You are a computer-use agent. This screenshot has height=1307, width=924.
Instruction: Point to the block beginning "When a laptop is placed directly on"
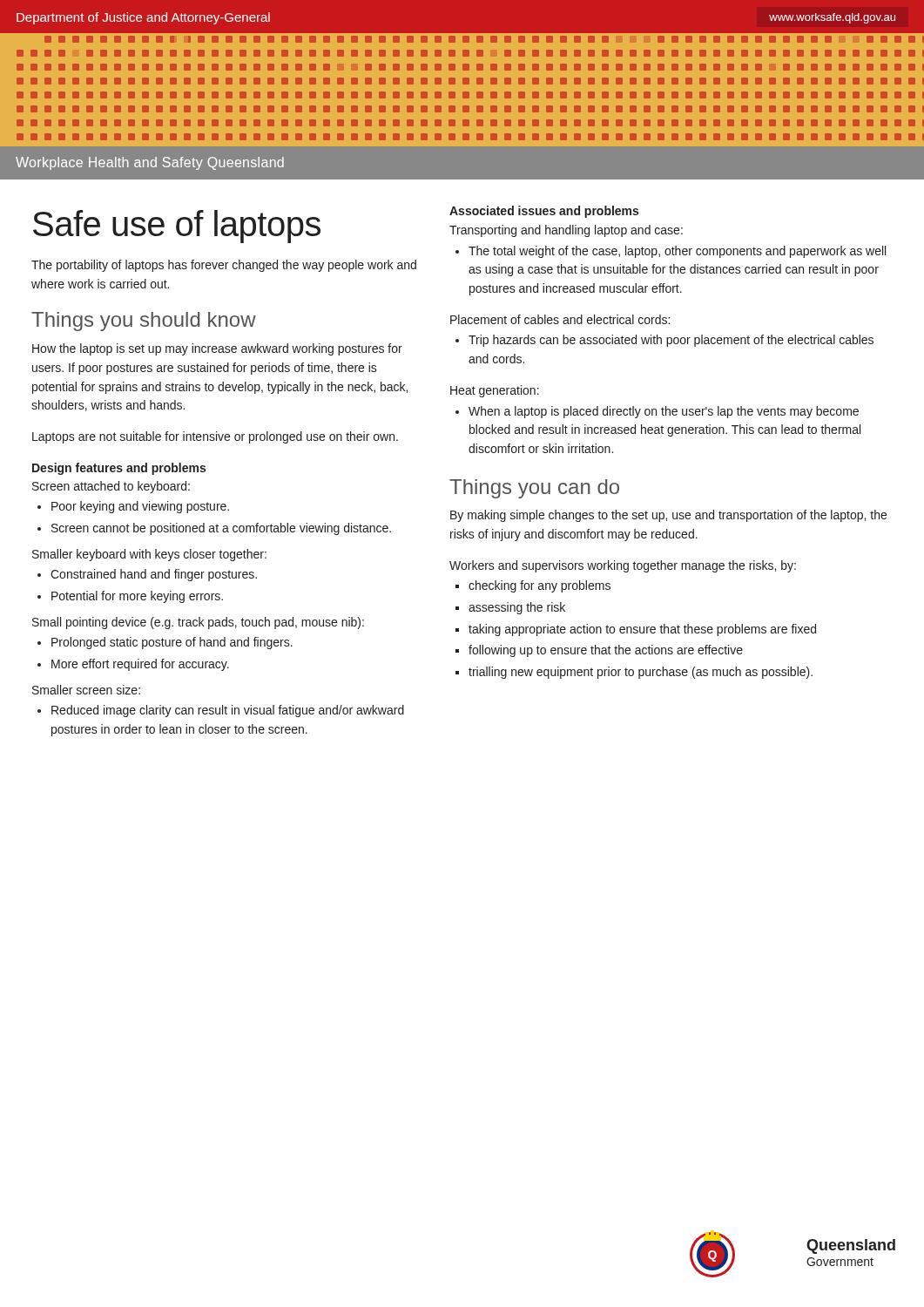point(671,430)
